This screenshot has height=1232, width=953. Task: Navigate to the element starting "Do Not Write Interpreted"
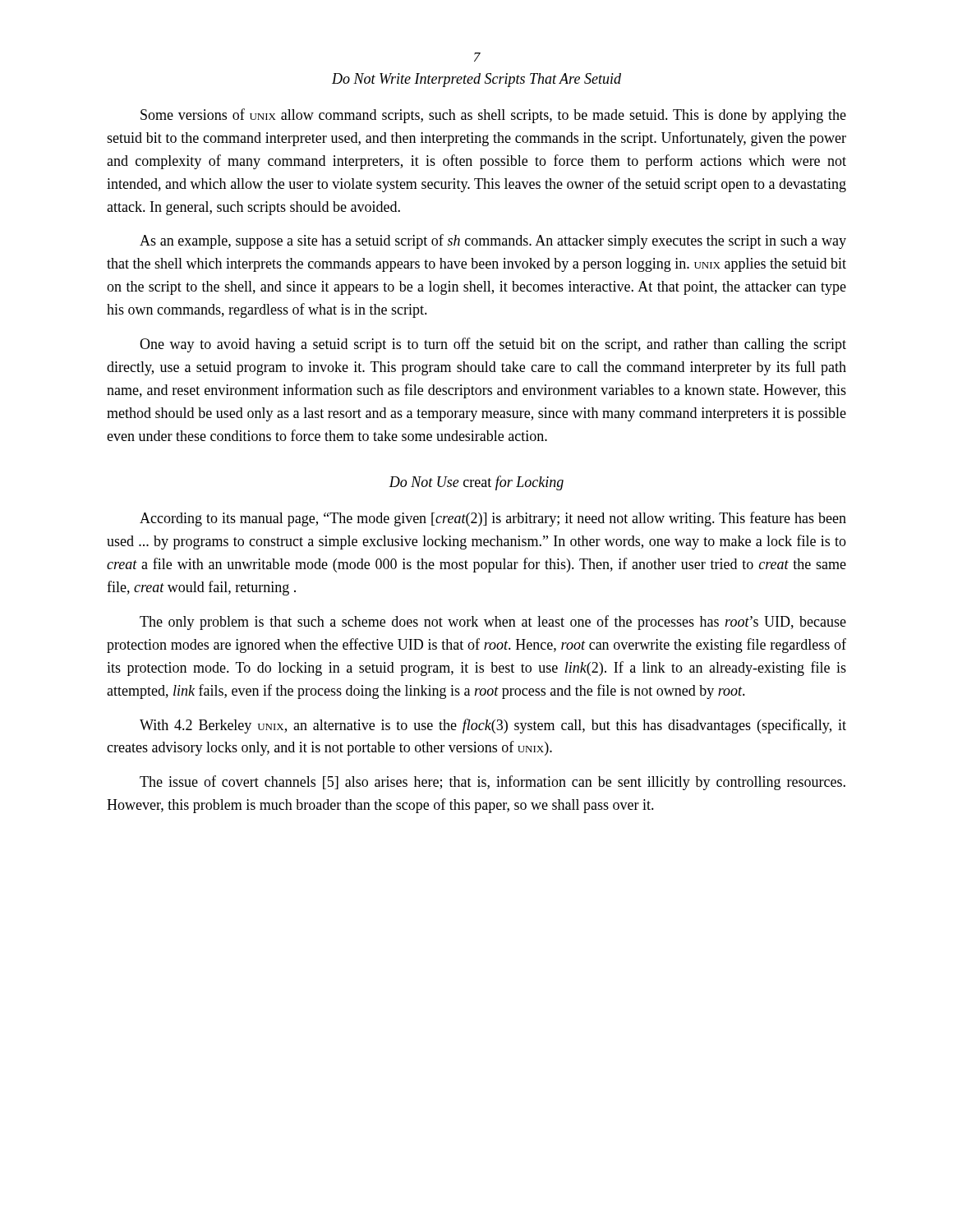point(476,79)
